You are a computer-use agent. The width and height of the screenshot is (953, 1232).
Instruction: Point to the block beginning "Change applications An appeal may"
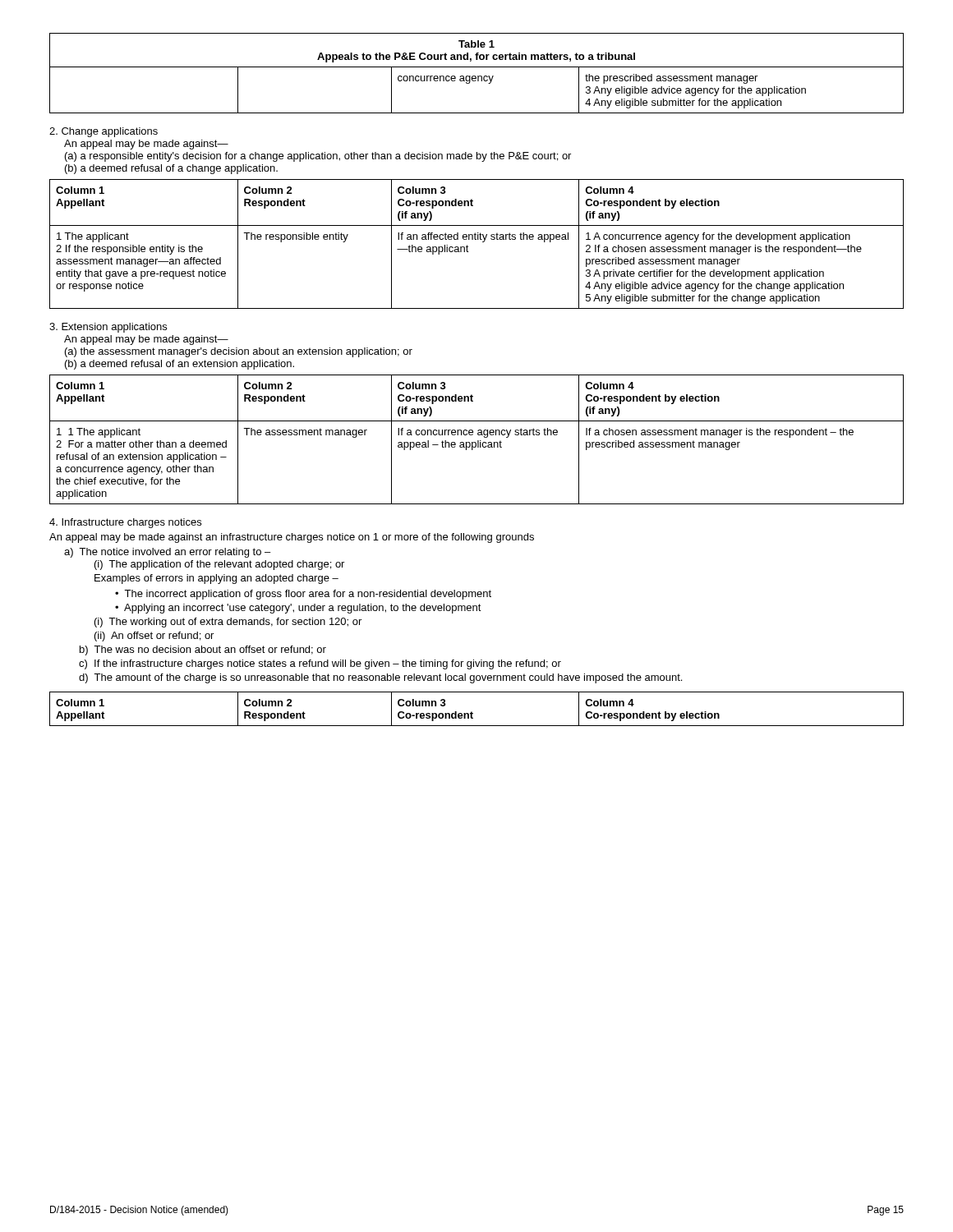(x=476, y=149)
